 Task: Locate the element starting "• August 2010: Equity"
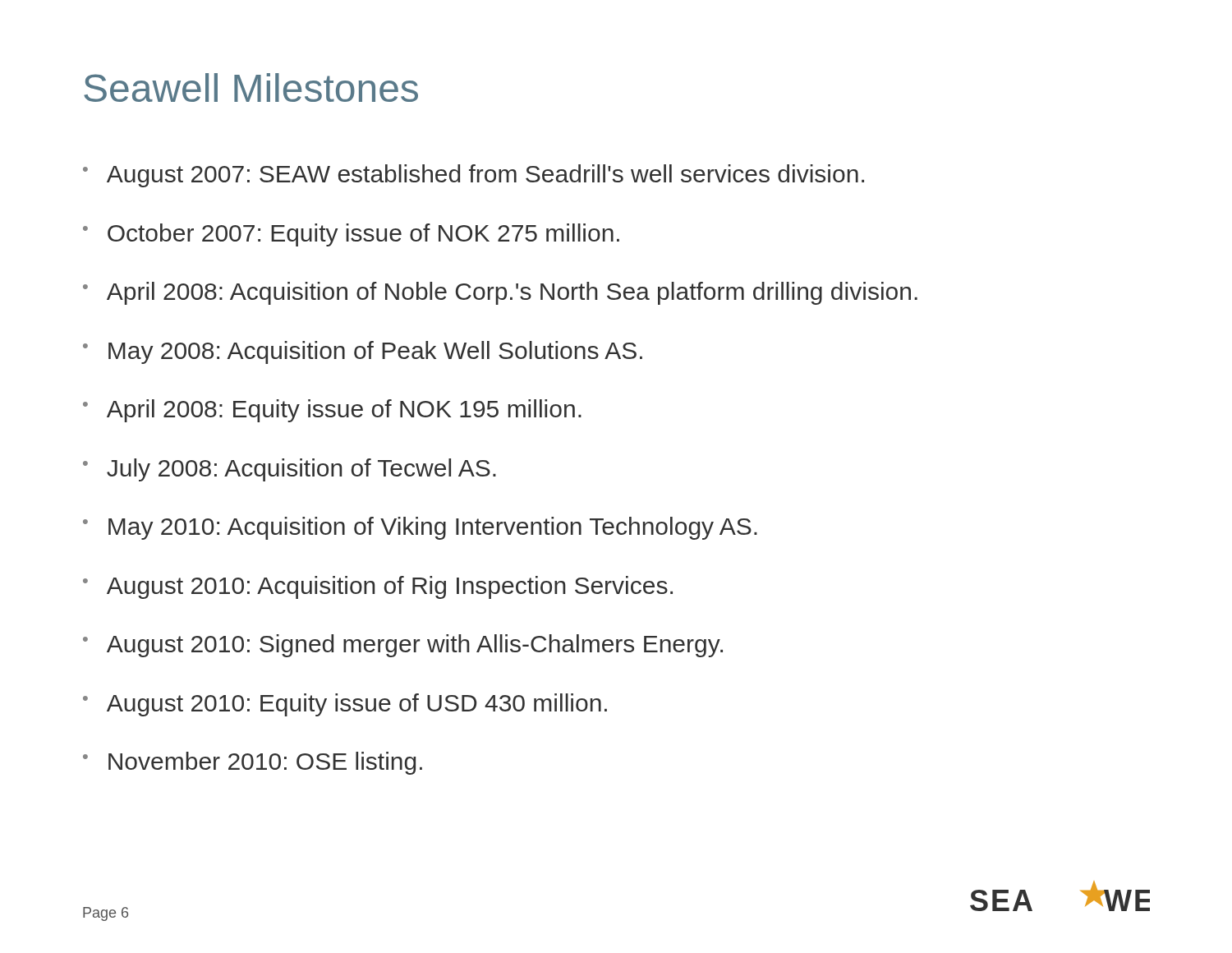(x=346, y=703)
